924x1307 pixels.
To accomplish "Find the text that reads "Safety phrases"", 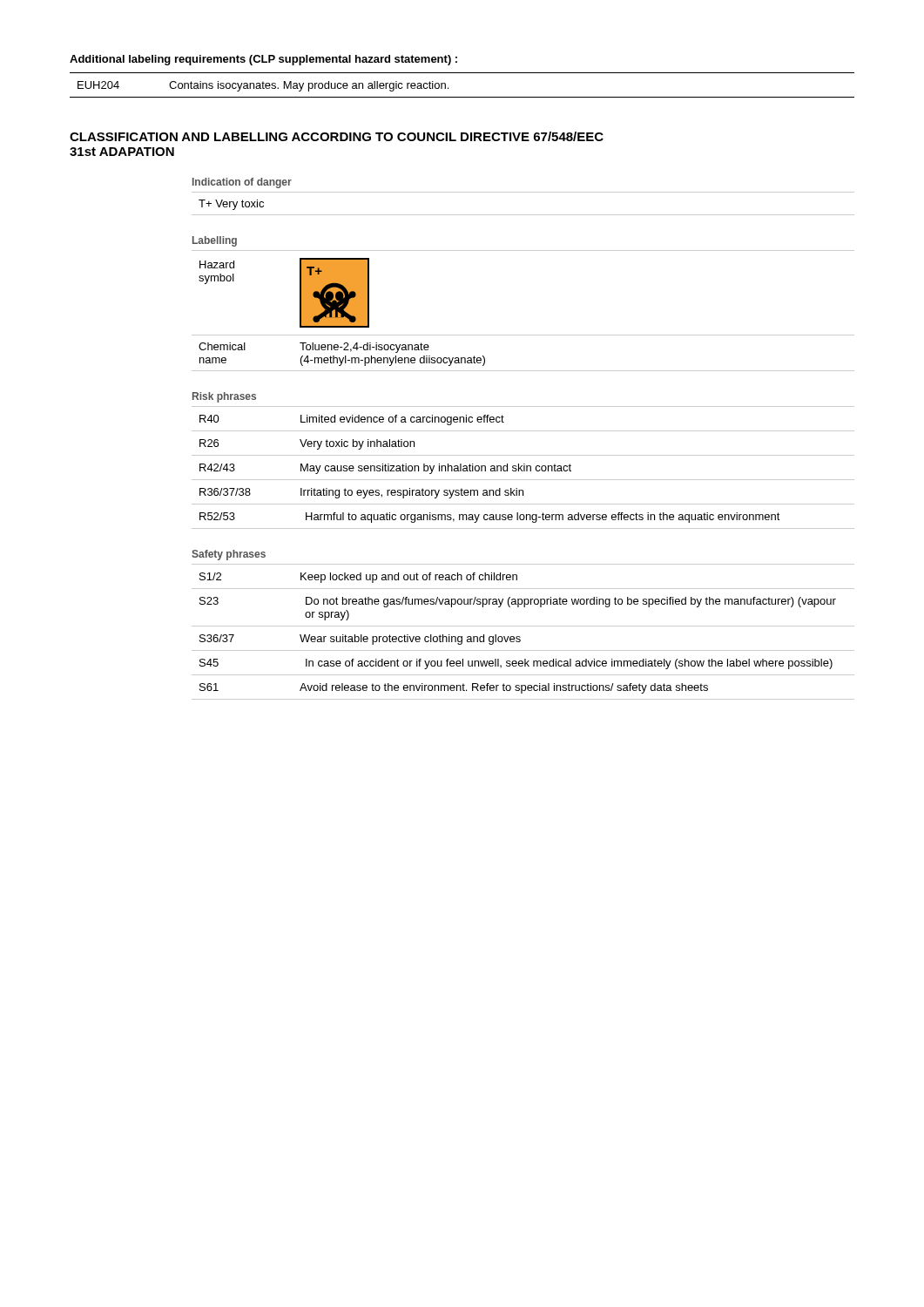I will [229, 554].
